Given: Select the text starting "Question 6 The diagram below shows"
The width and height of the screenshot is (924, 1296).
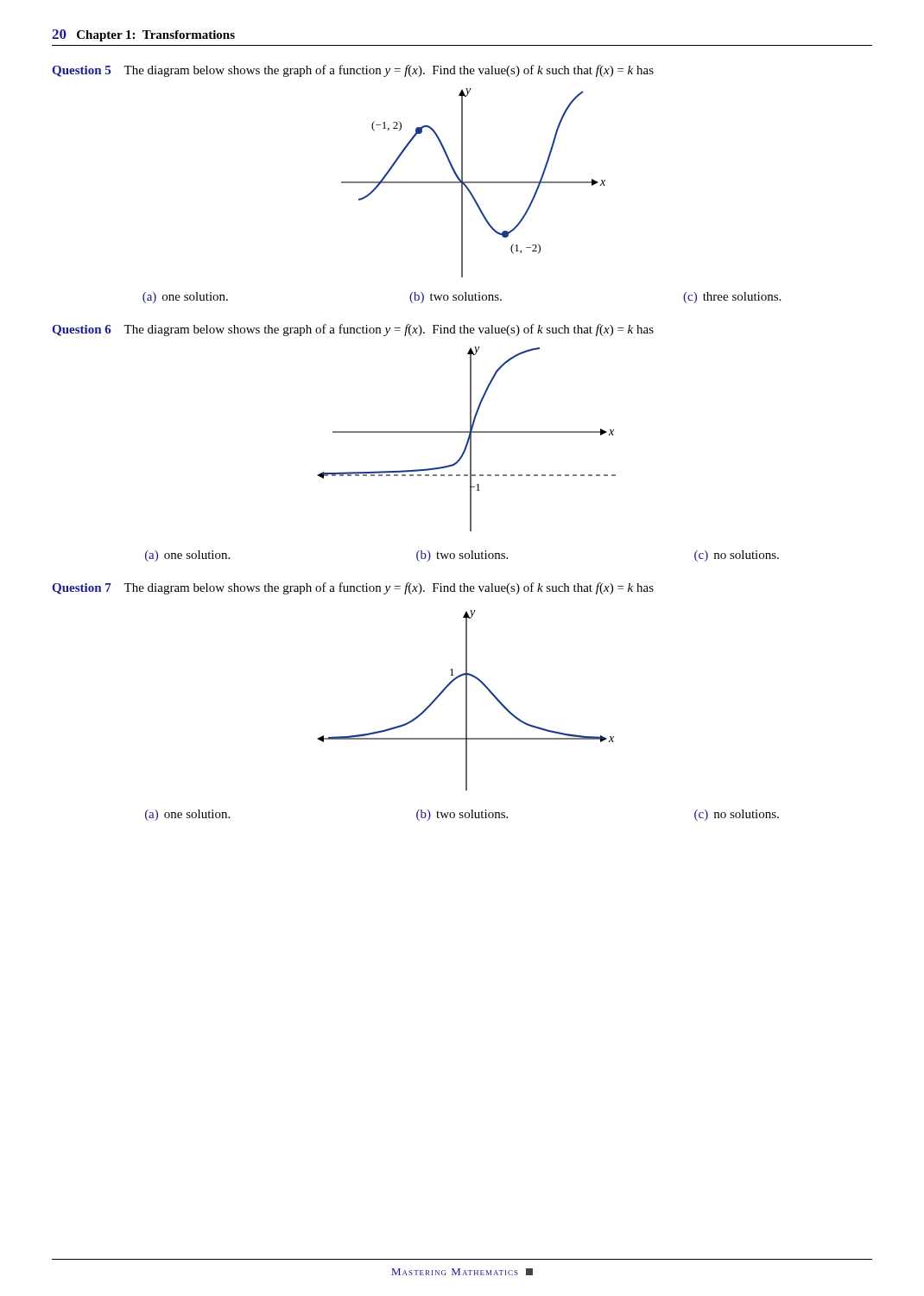Looking at the screenshot, I should coord(353,329).
